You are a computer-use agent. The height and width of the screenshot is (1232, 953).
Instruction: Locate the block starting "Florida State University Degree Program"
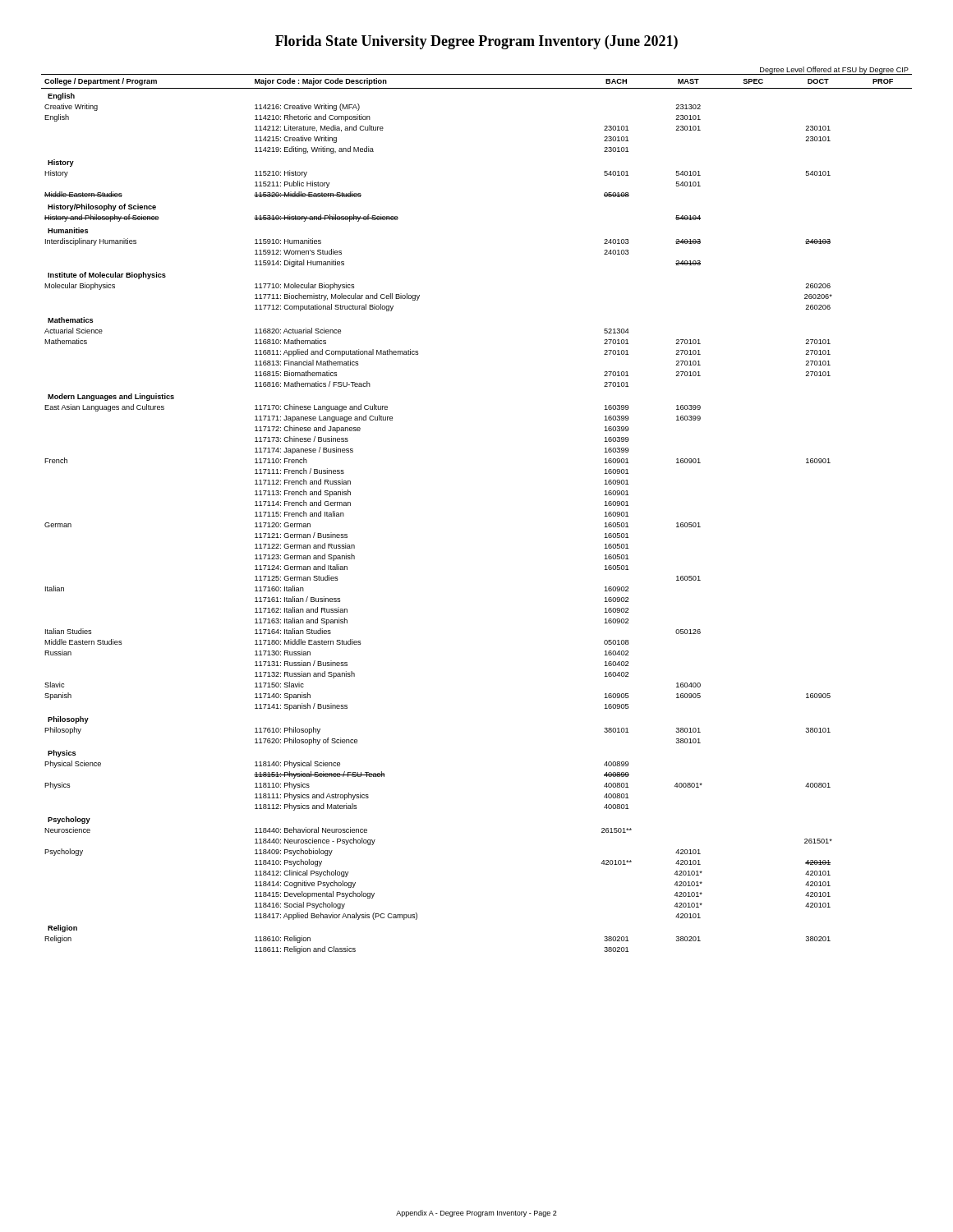[476, 42]
